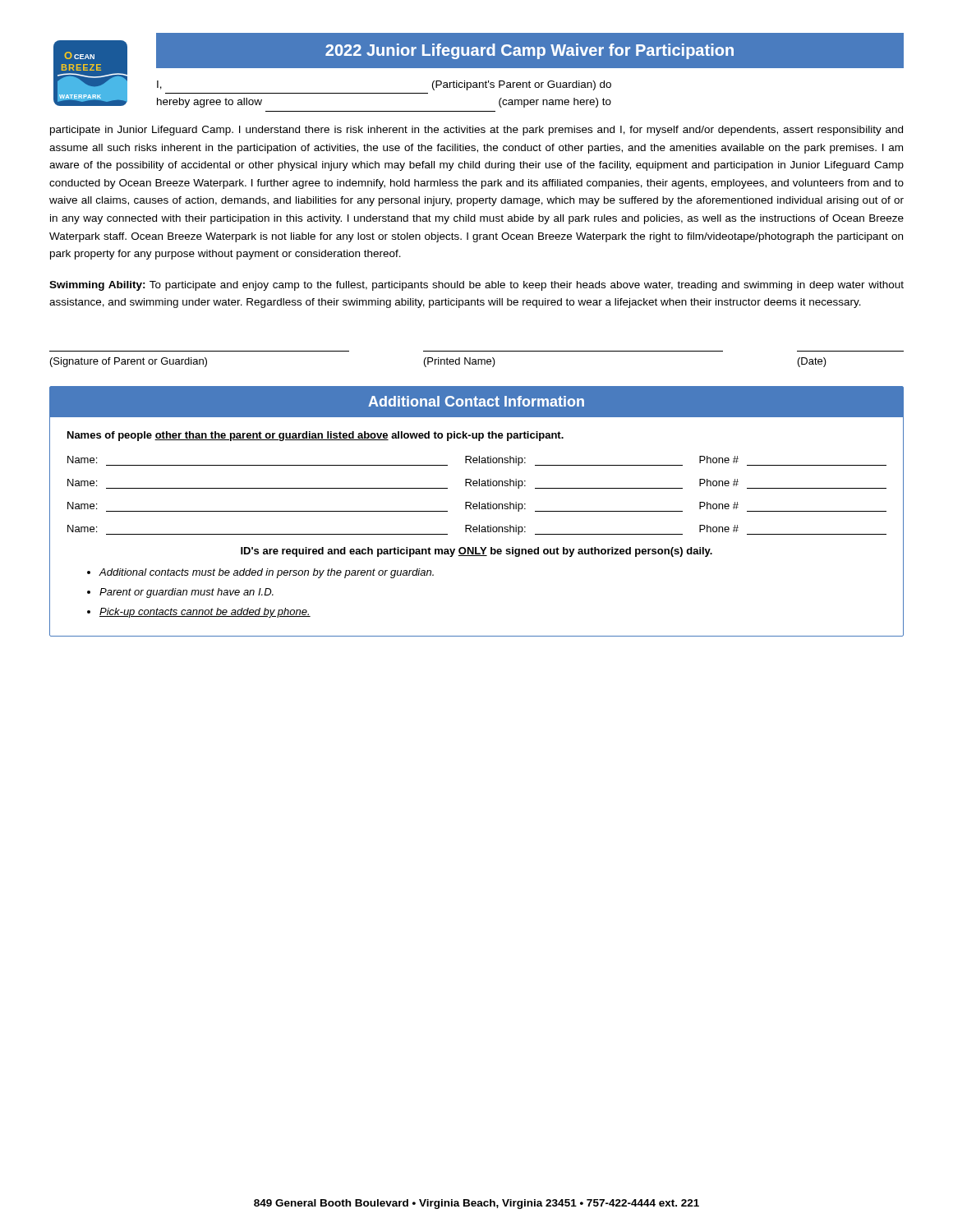Select the element starting "Swimming Ability: To participate and"
The width and height of the screenshot is (953, 1232).
pyautogui.click(x=476, y=293)
